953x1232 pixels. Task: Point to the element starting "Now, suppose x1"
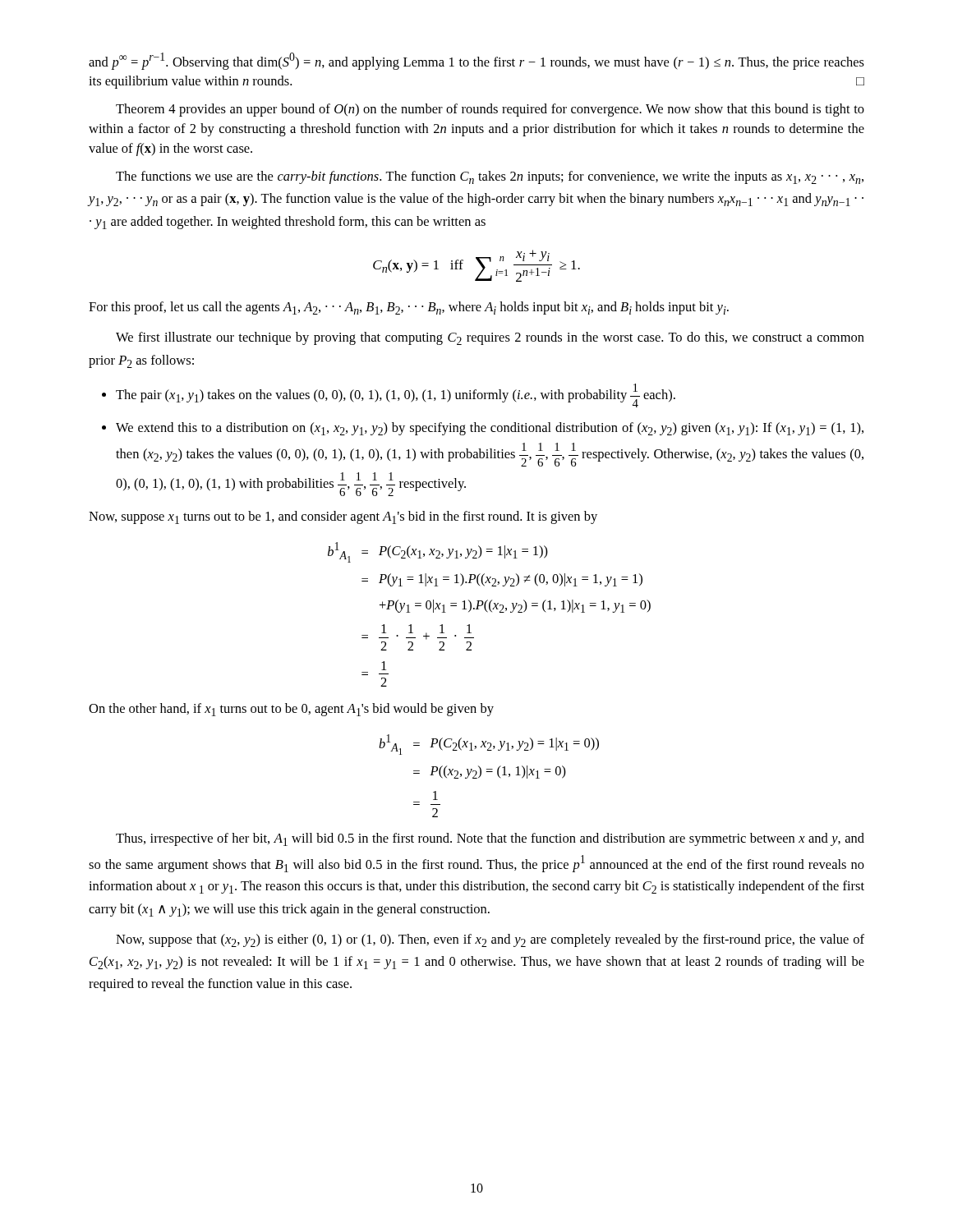pos(476,518)
